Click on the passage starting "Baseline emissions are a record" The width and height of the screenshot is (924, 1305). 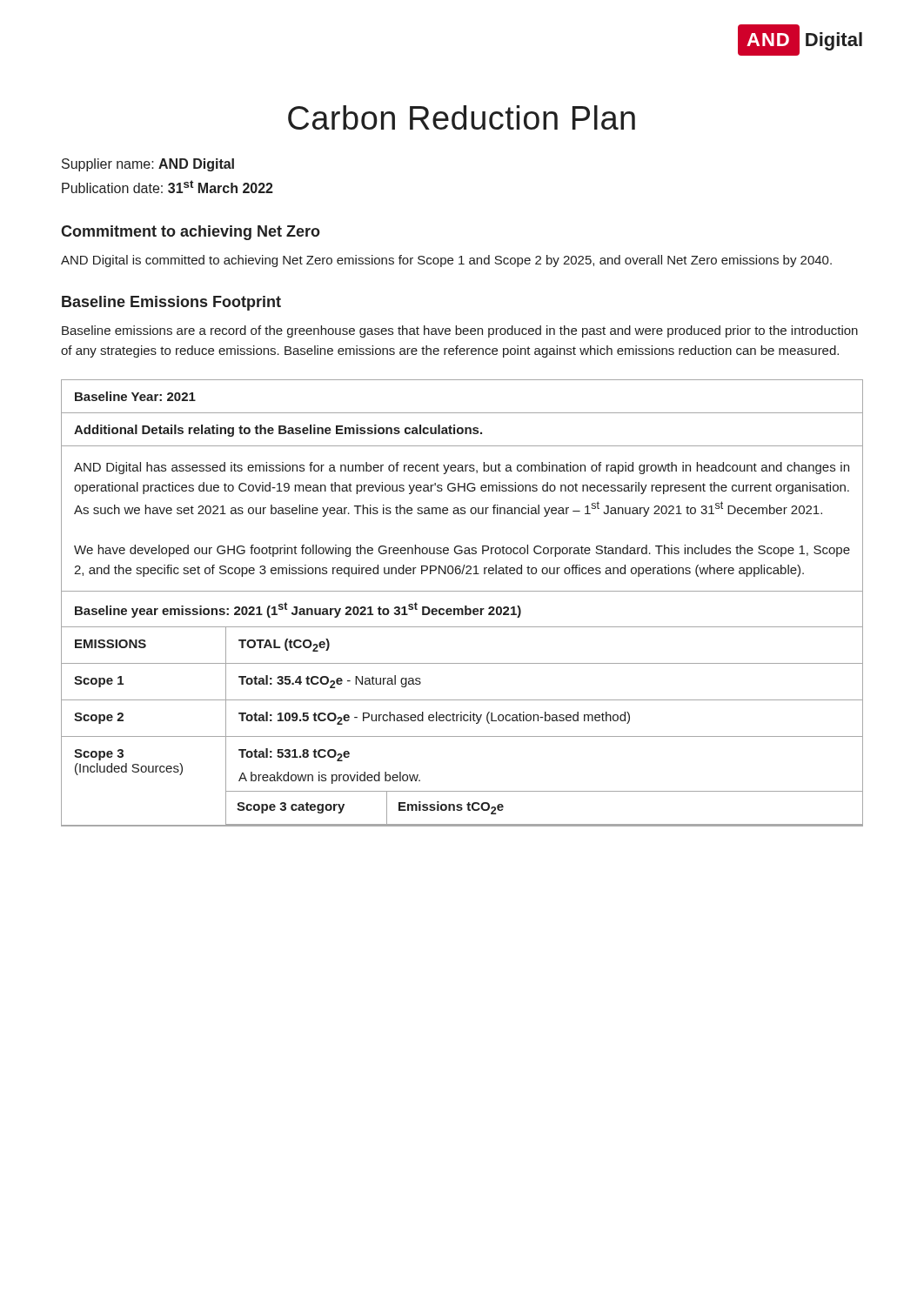[x=460, y=340]
